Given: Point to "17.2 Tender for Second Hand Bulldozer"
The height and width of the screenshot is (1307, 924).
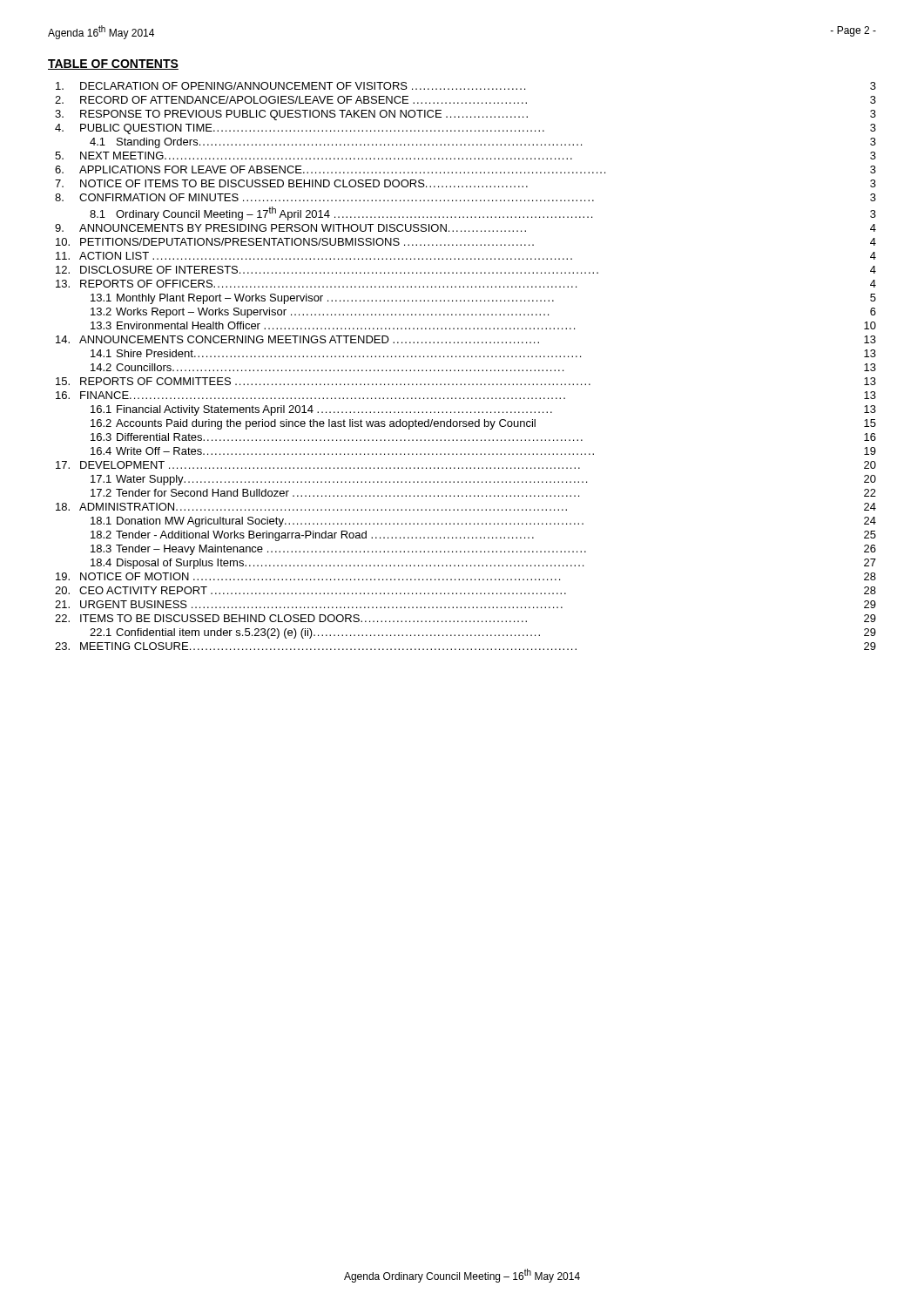Looking at the screenshot, I should point(462,493).
